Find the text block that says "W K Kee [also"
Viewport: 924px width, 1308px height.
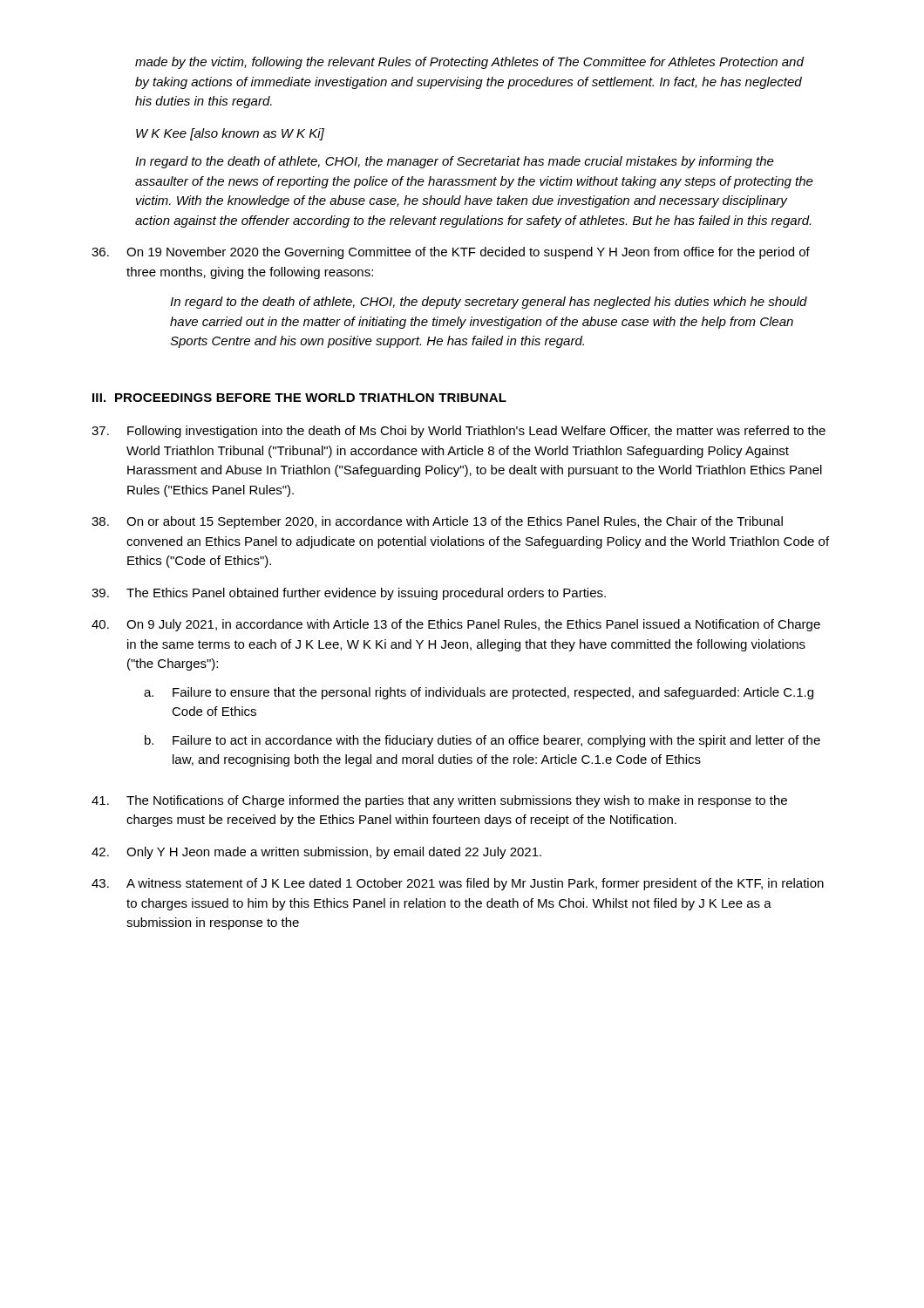(230, 133)
